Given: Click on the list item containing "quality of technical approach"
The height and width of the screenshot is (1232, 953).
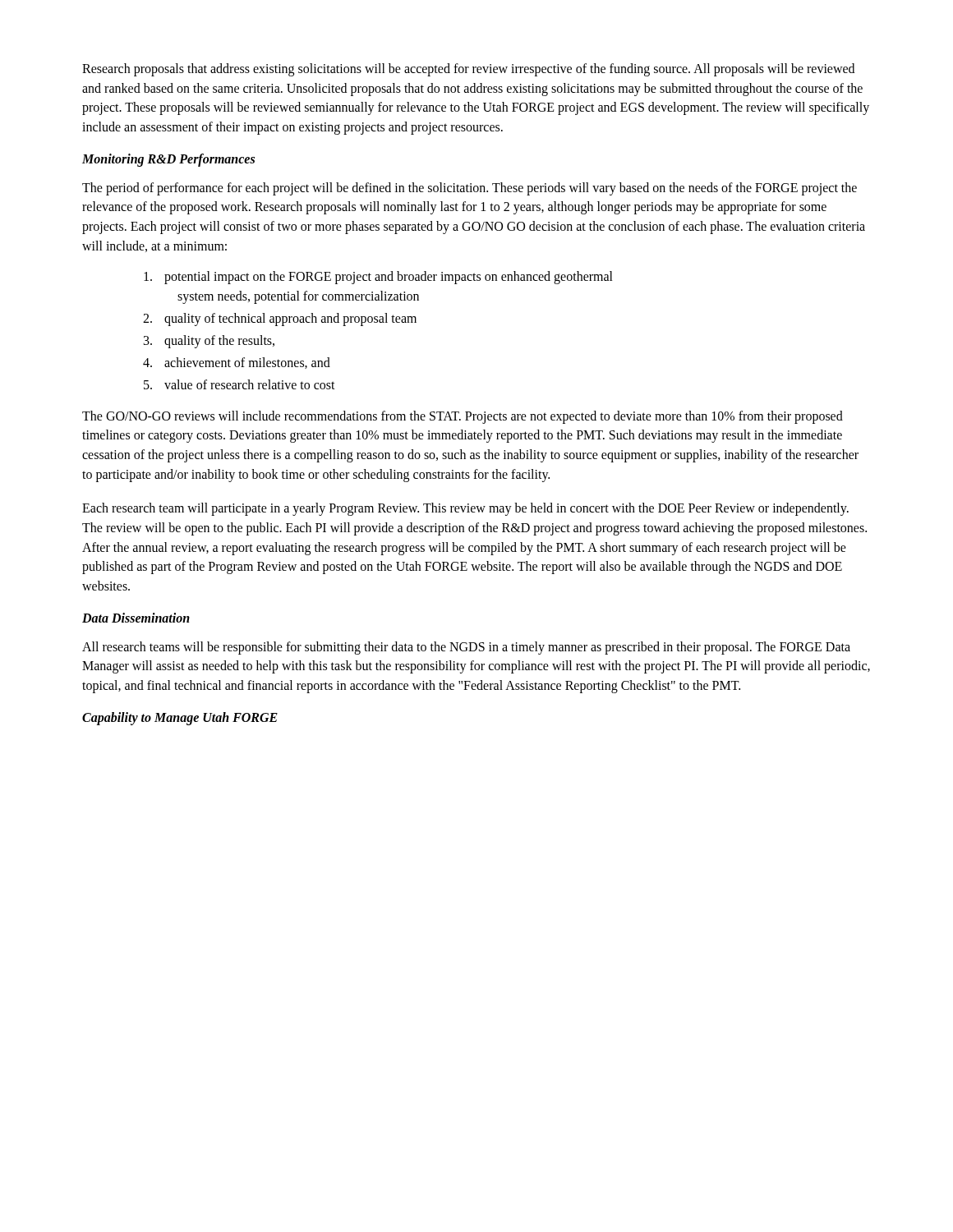Looking at the screenshot, I should (290, 319).
